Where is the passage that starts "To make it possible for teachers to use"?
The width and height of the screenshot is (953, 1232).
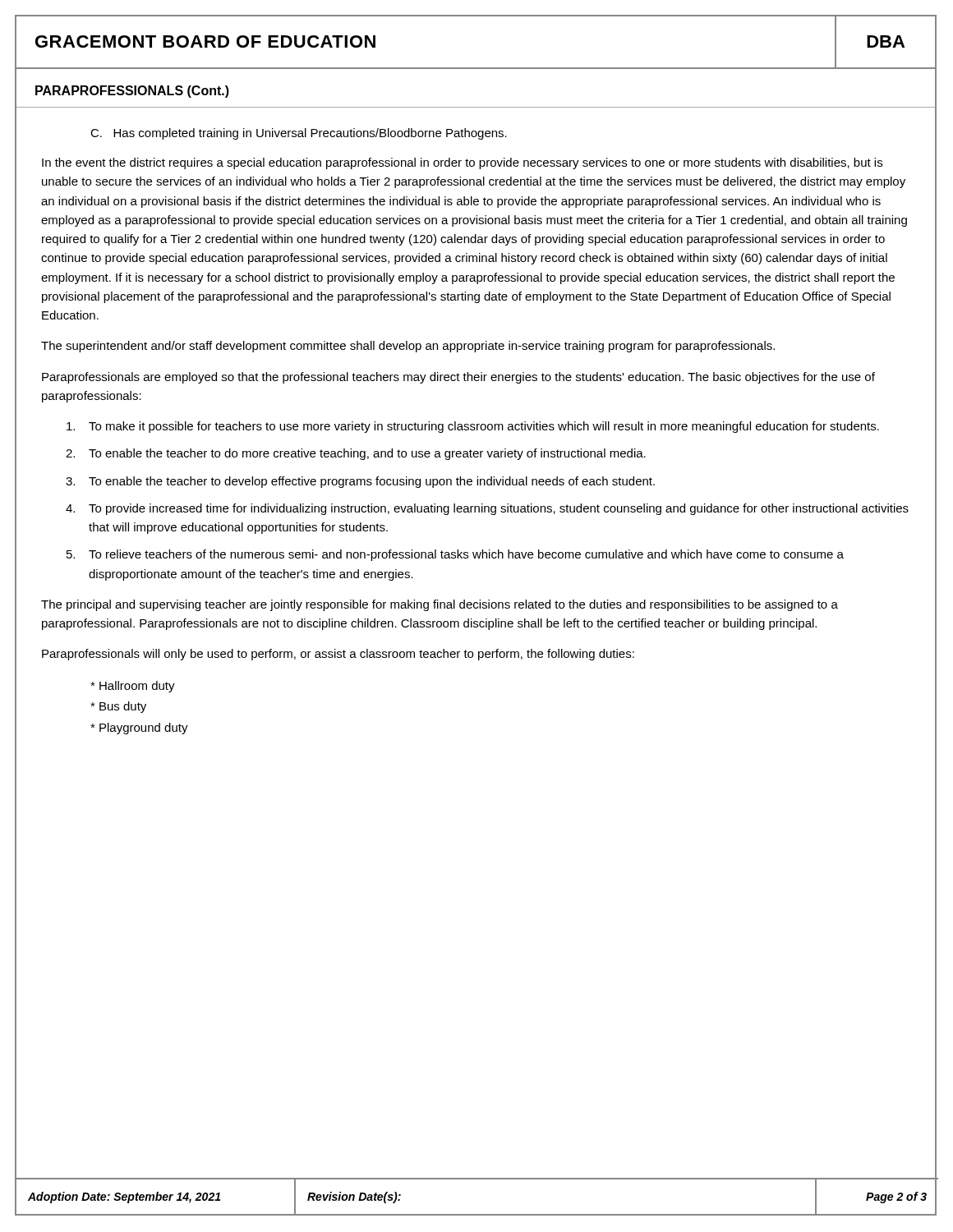coord(488,426)
